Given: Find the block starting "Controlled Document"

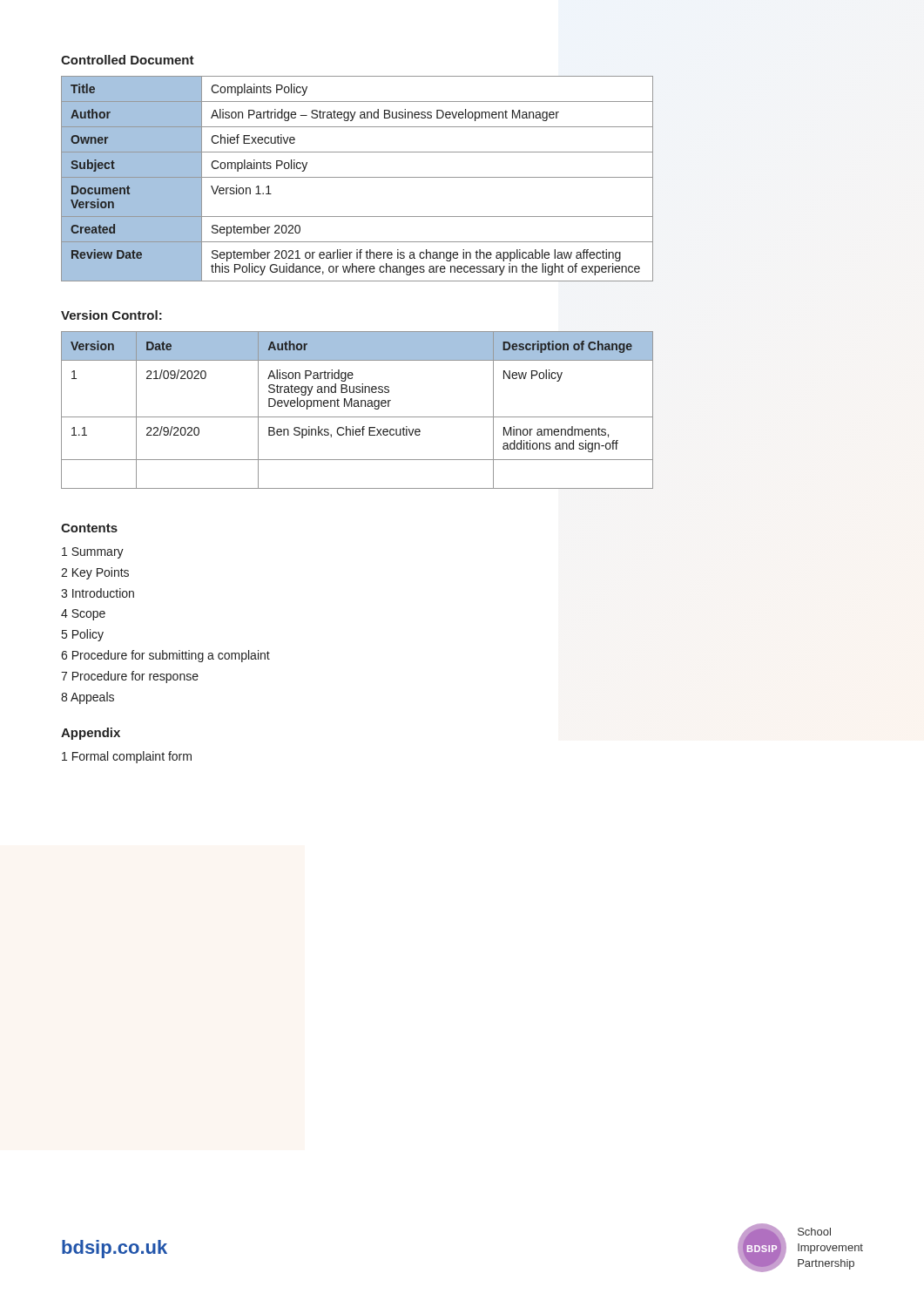Looking at the screenshot, I should [127, 60].
